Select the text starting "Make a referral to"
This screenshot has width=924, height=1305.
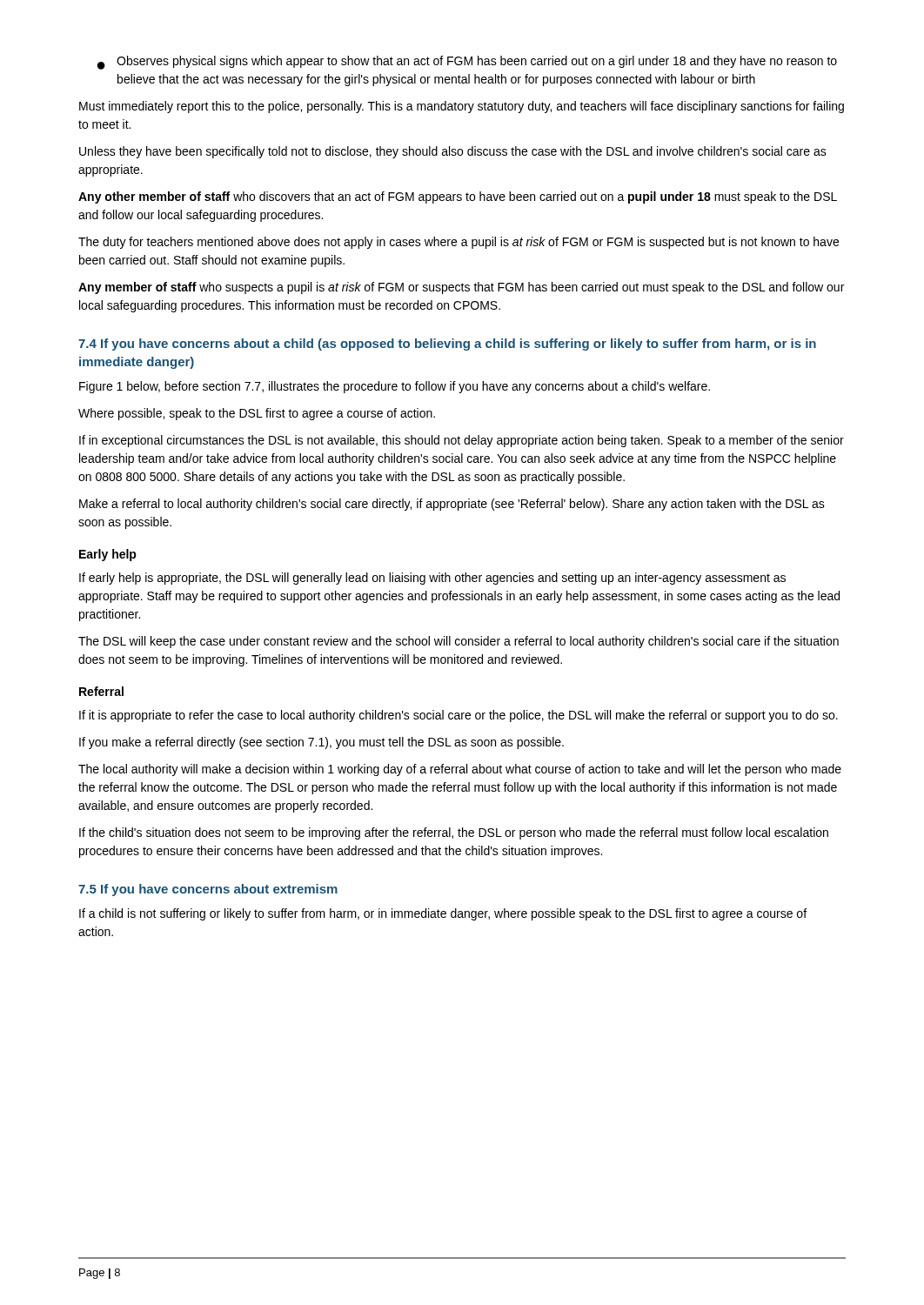pyautogui.click(x=451, y=513)
